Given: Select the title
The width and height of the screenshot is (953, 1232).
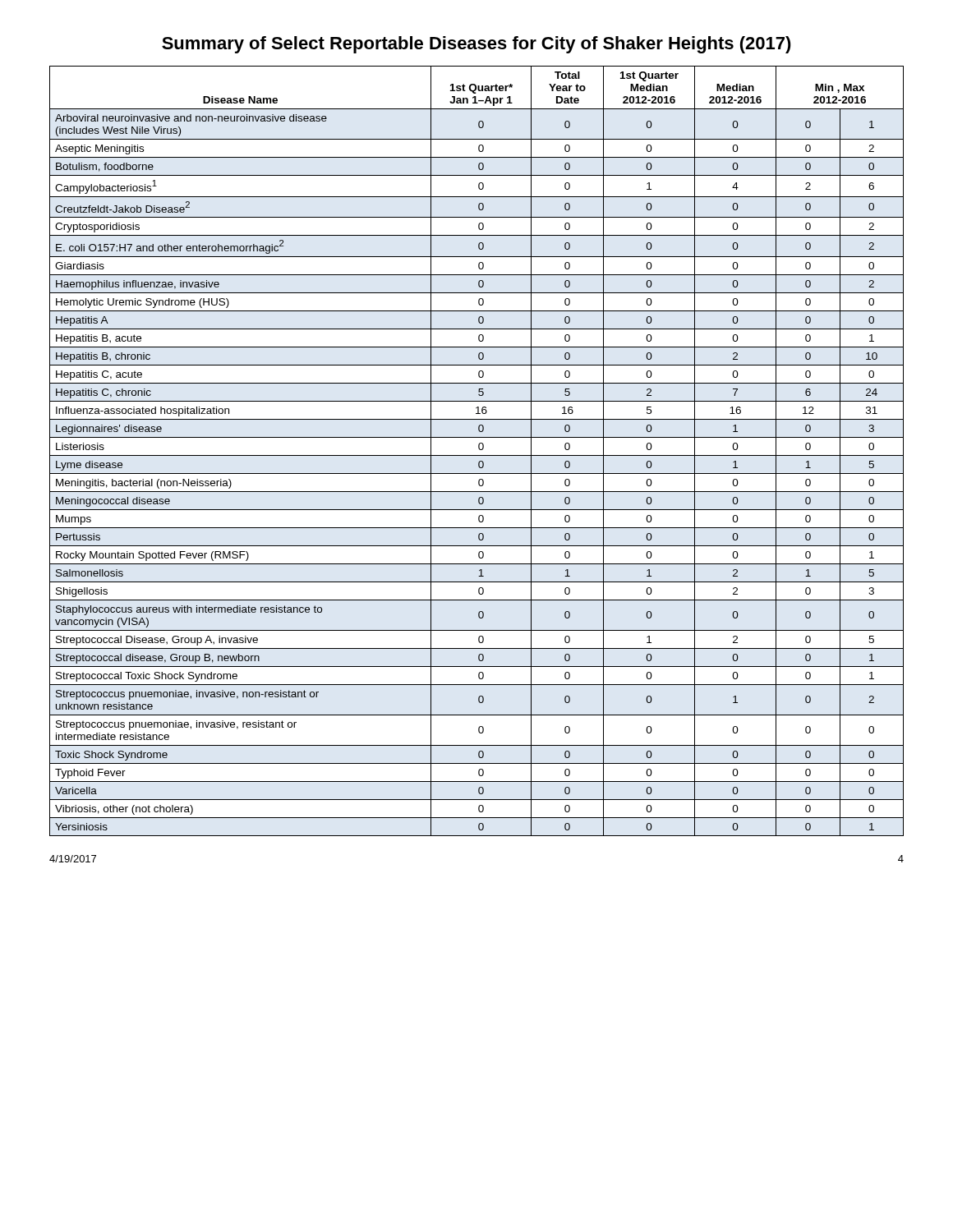Looking at the screenshot, I should tap(476, 44).
